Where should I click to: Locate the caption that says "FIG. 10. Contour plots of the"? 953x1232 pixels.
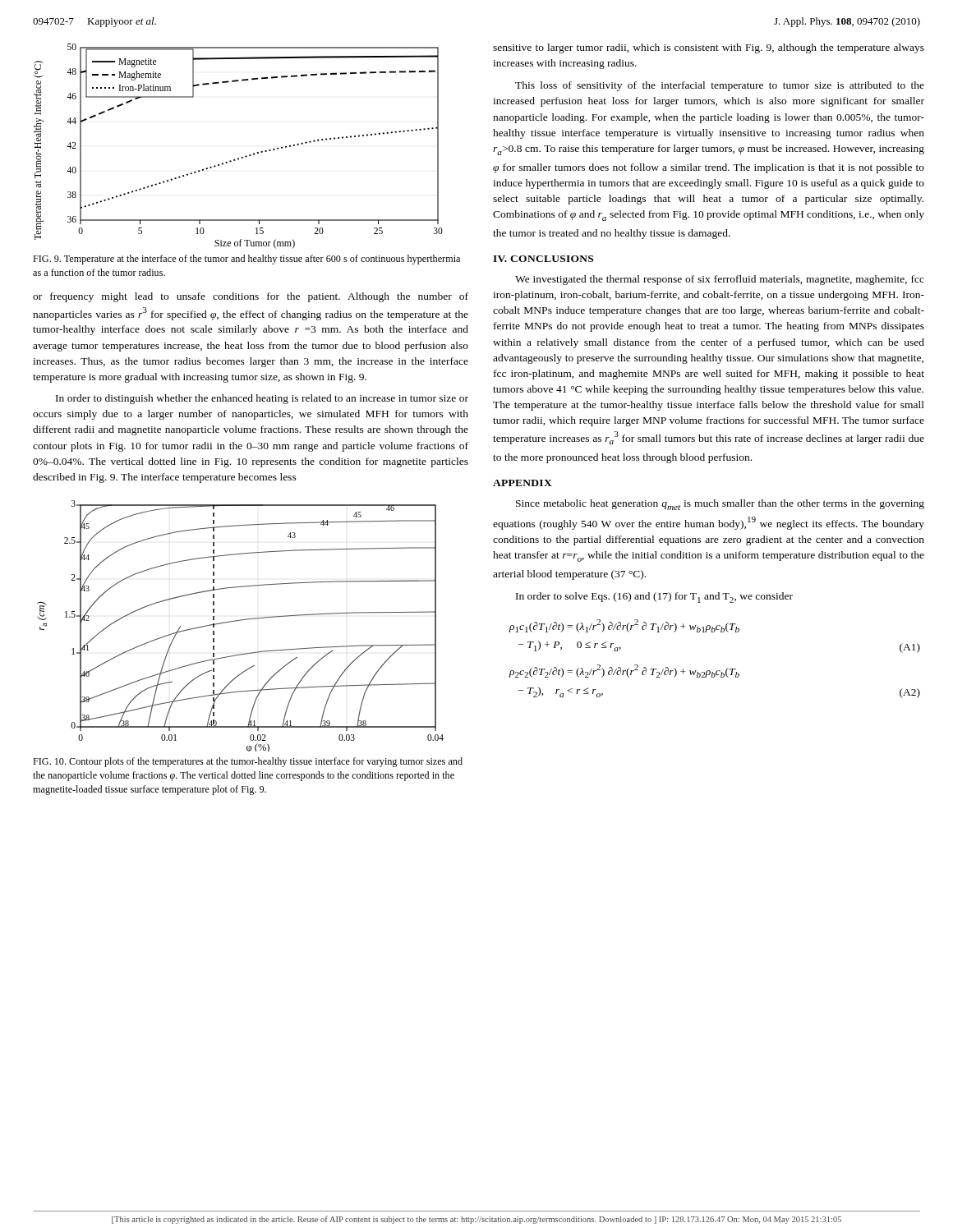point(248,775)
